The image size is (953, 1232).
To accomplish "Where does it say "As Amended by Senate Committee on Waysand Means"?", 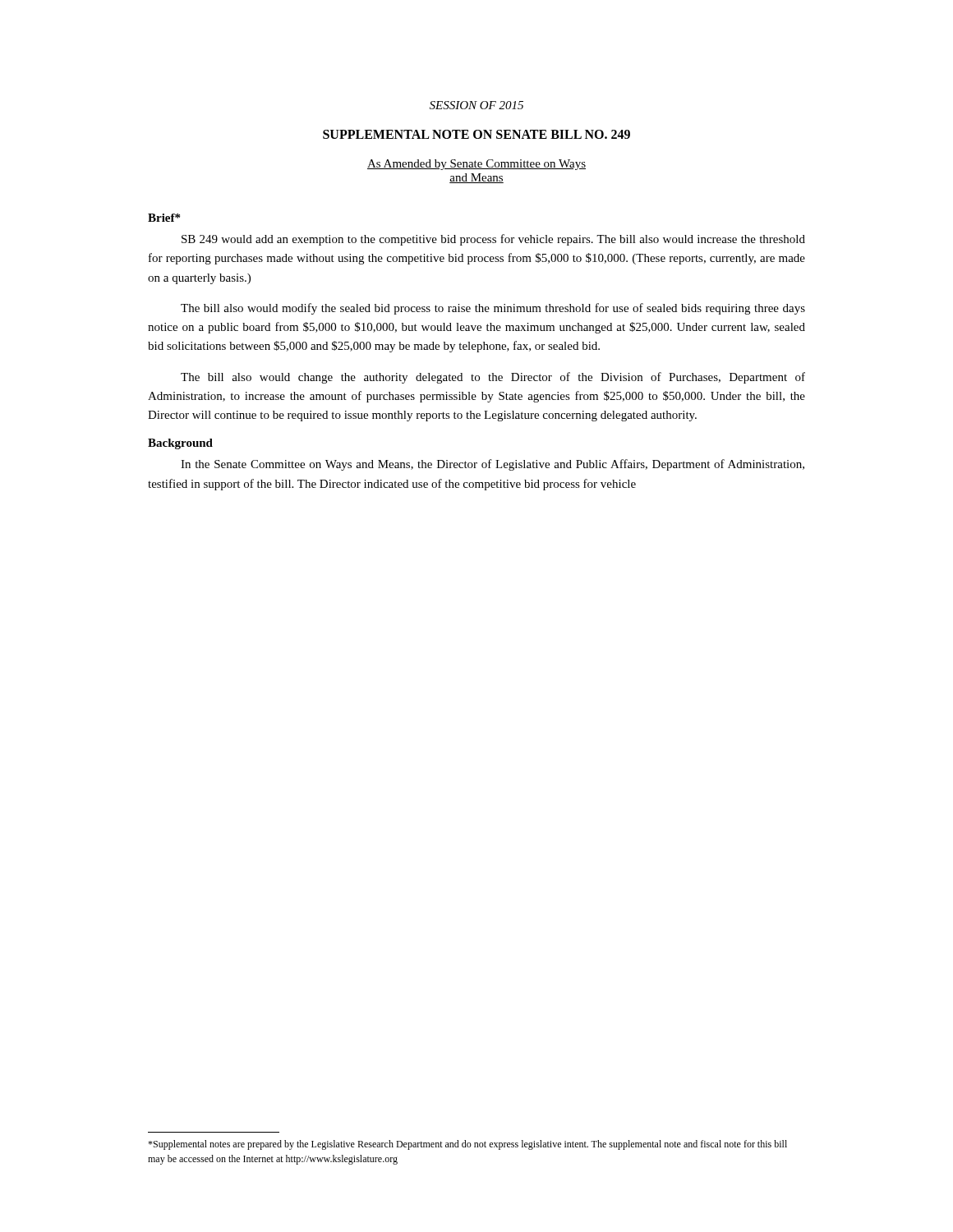I will (x=476, y=170).
